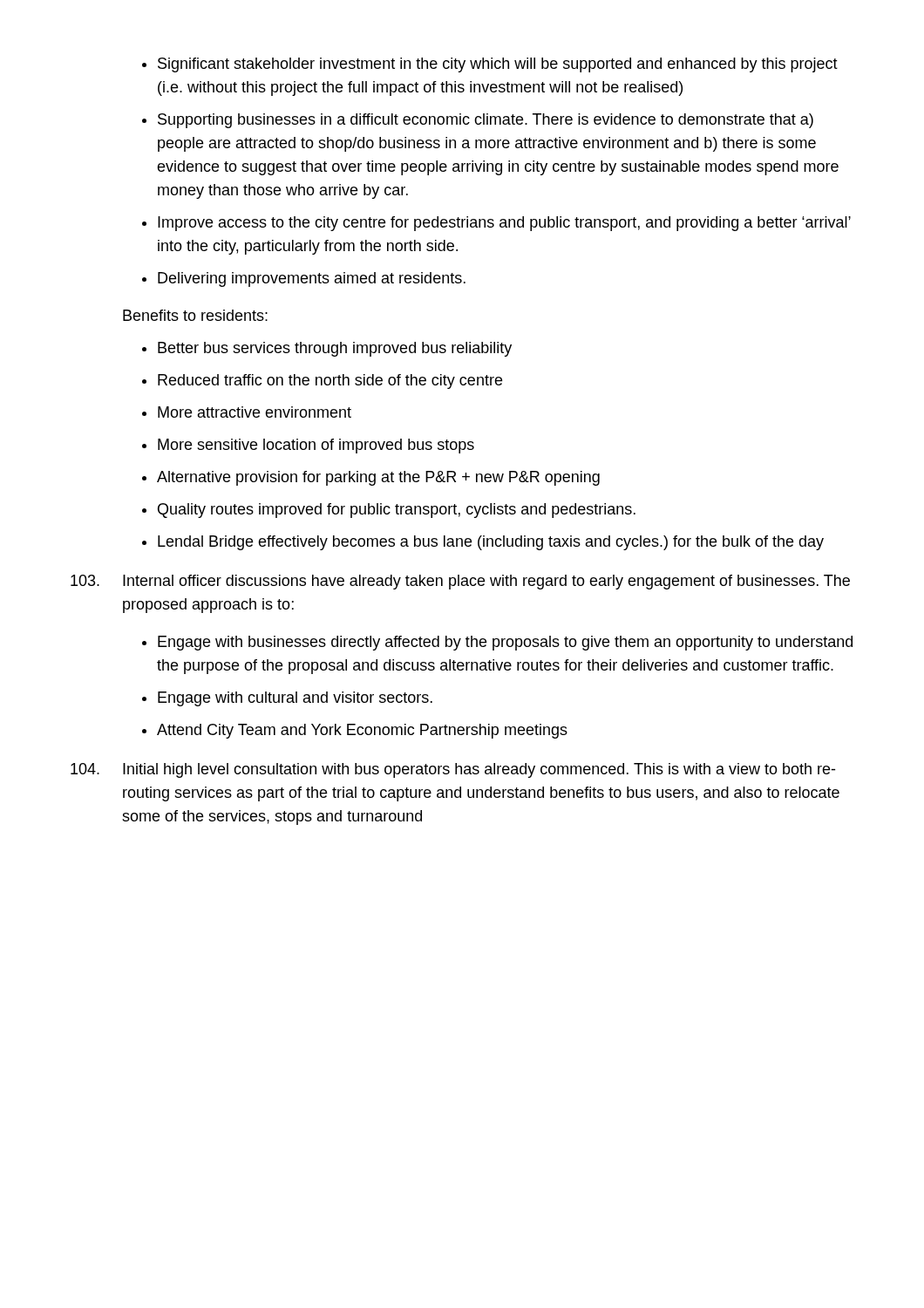Locate the passage starting "Lendal Bridge effectively"
The height and width of the screenshot is (1308, 924).
pyautogui.click(x=462, y=542)
